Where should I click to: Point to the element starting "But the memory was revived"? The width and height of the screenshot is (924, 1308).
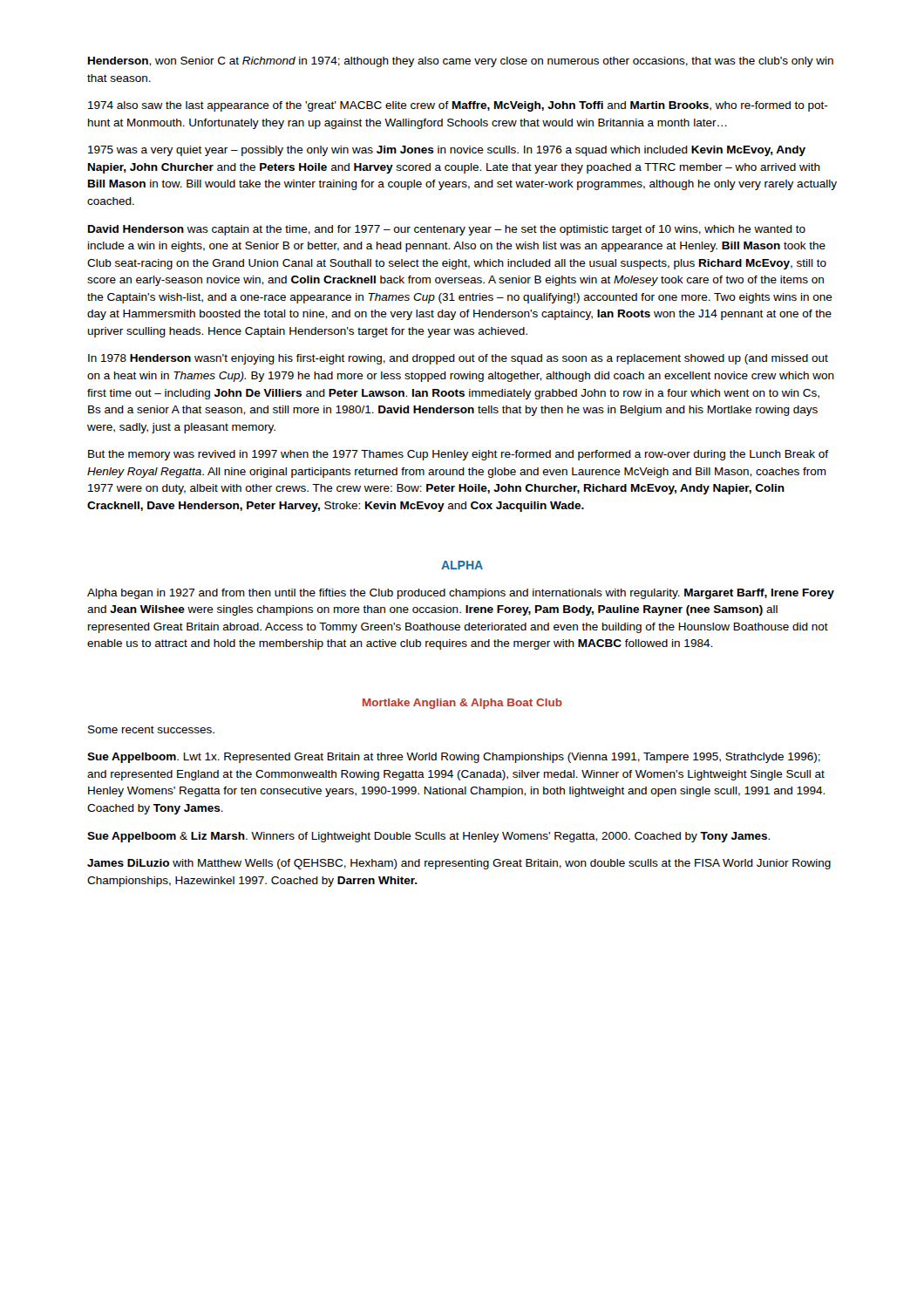(462, 480)
